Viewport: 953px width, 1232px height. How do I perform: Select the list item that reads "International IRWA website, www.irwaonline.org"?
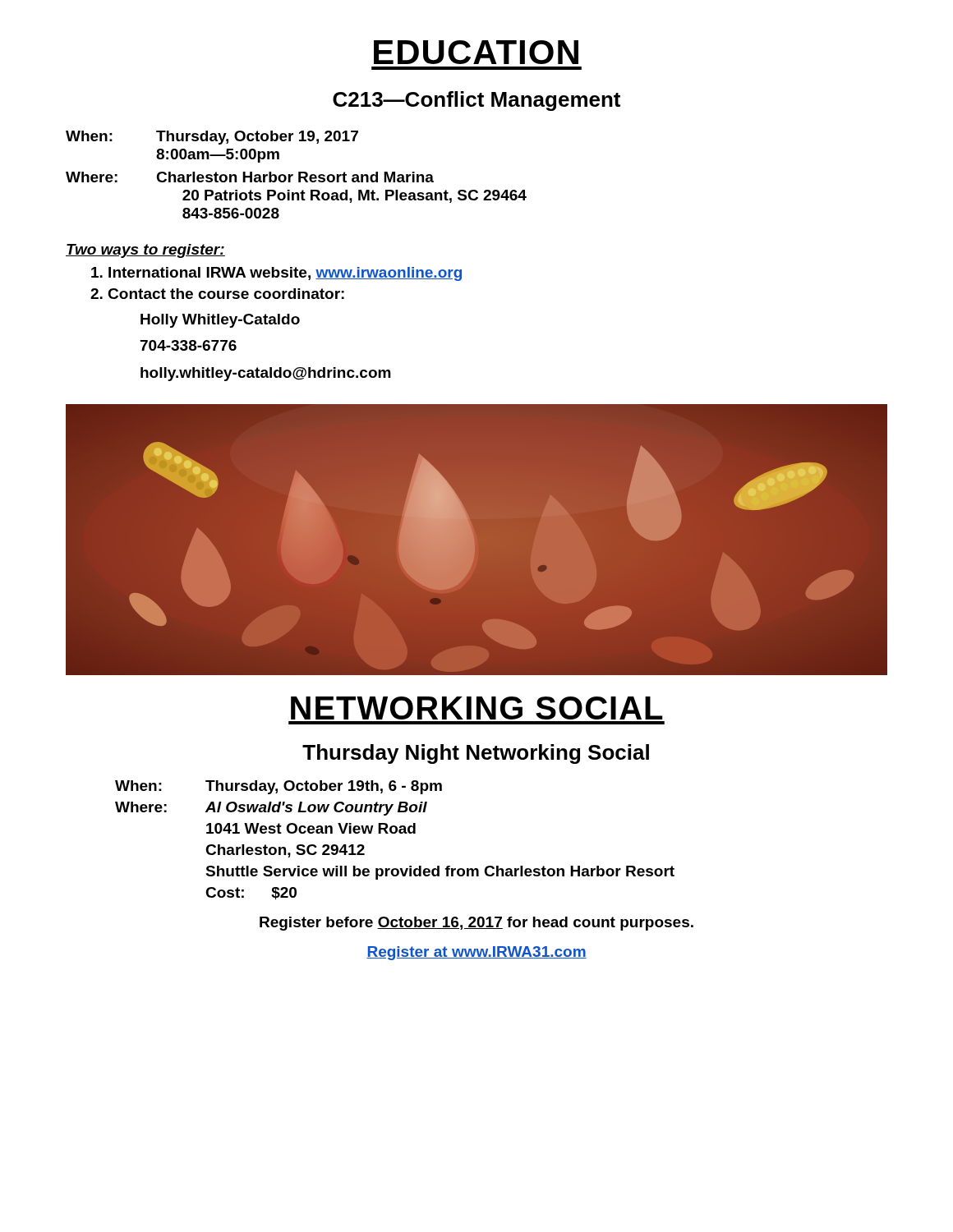coord(277,272)
